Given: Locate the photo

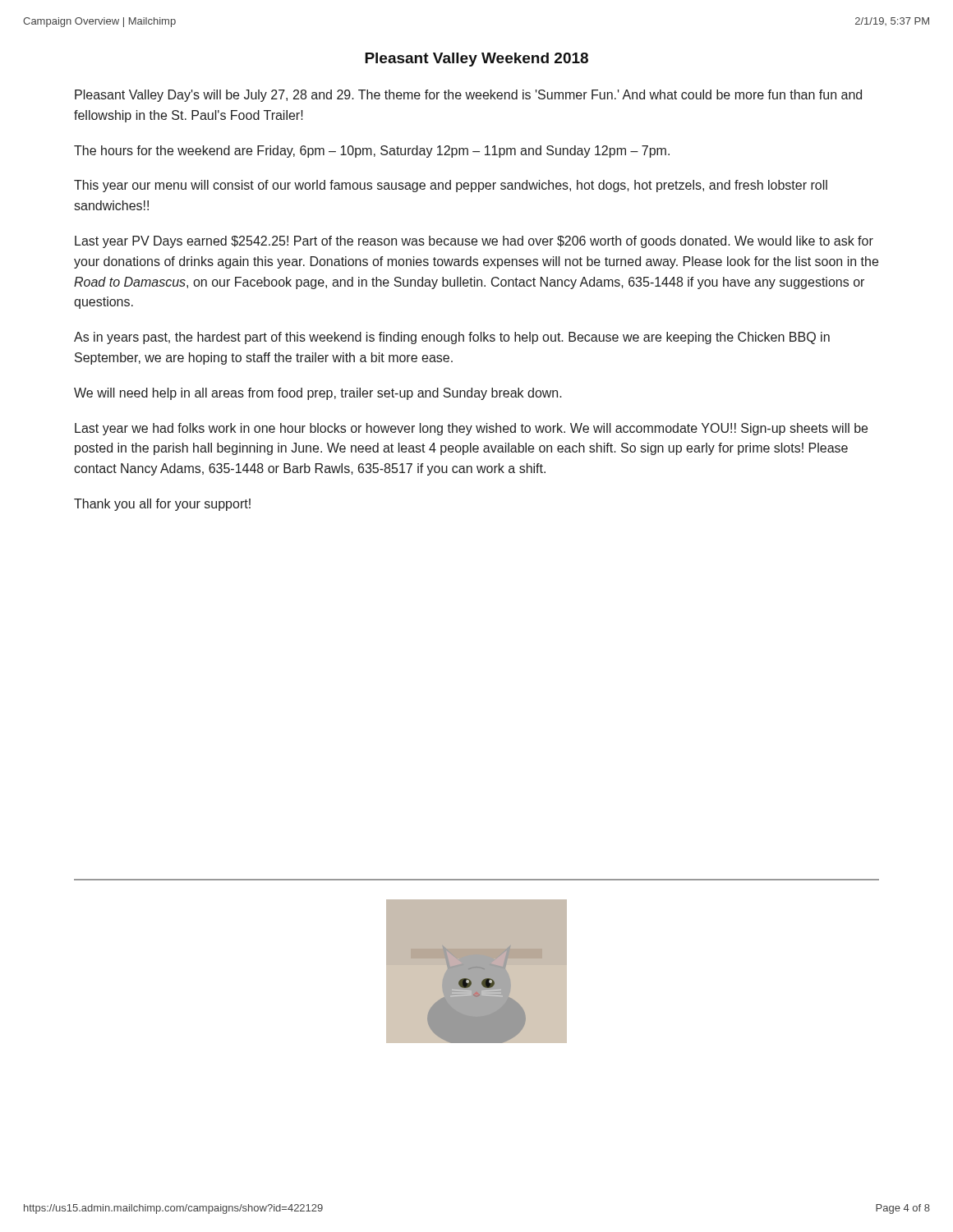Looking at the screenshot, I should point(476,971).
